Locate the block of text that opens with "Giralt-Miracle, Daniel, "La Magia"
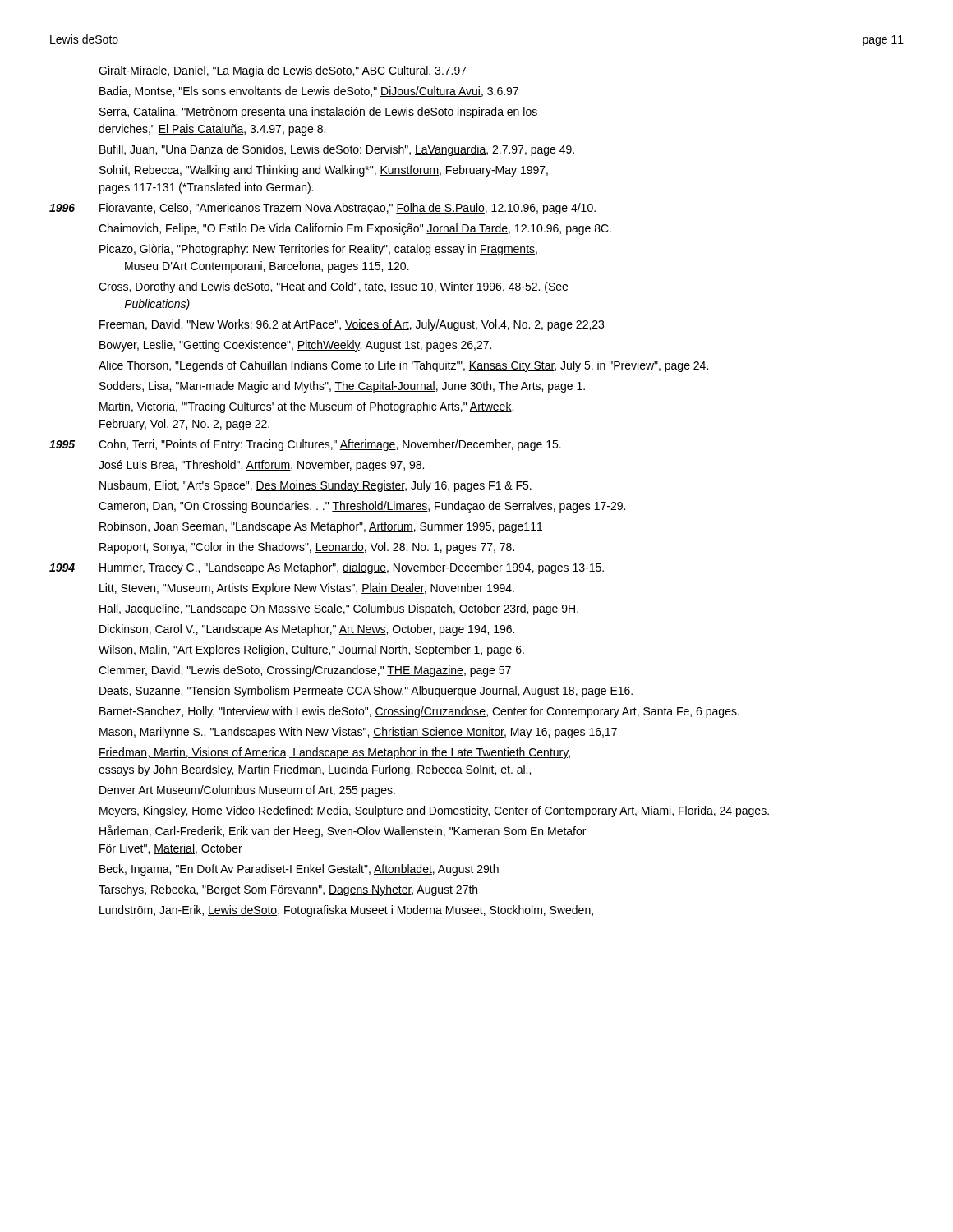The height and width of the screenshot is (1232, 953). (283, 71)
